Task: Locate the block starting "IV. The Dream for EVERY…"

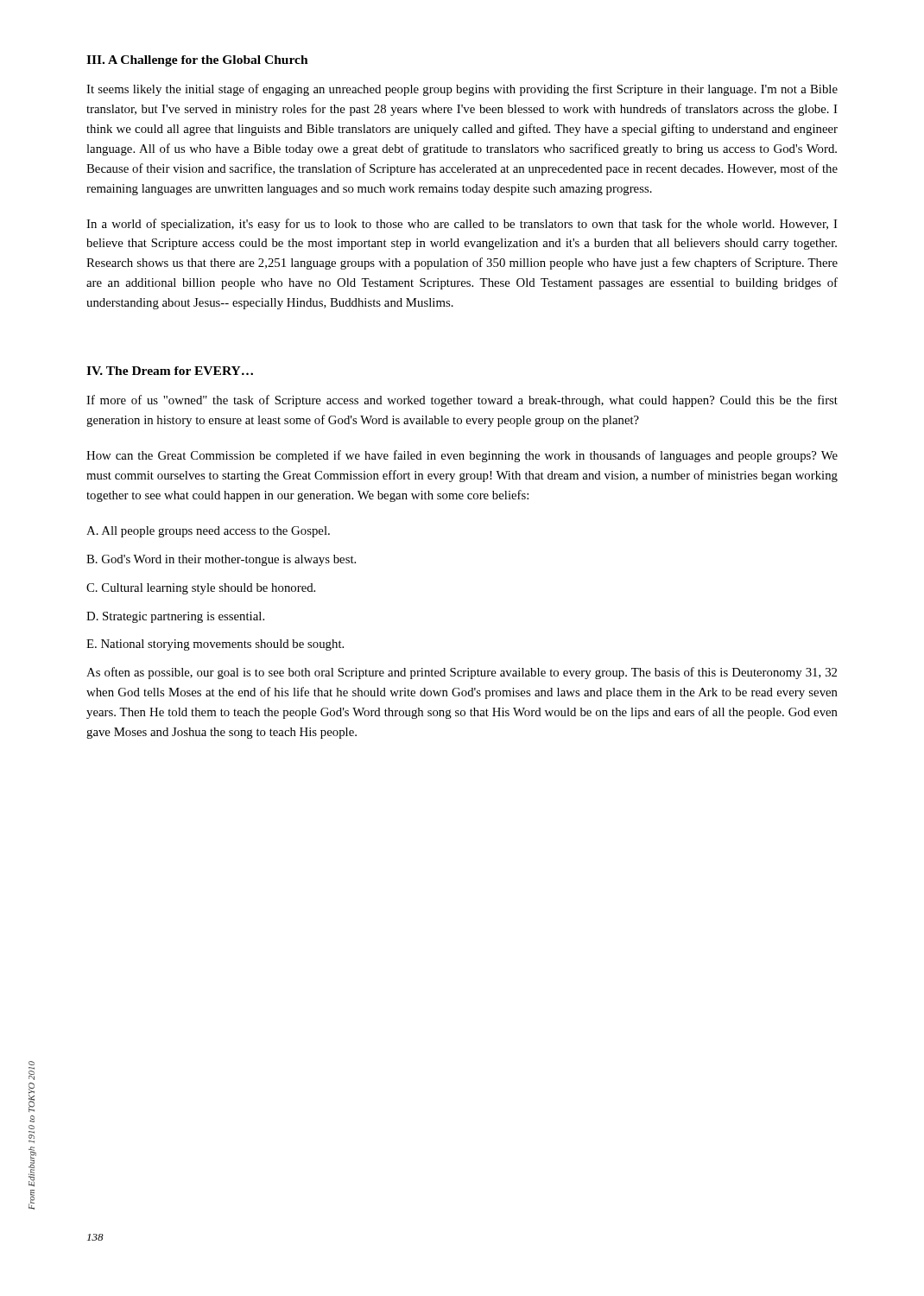Action: pyautogui.click(x=170, y=370)
